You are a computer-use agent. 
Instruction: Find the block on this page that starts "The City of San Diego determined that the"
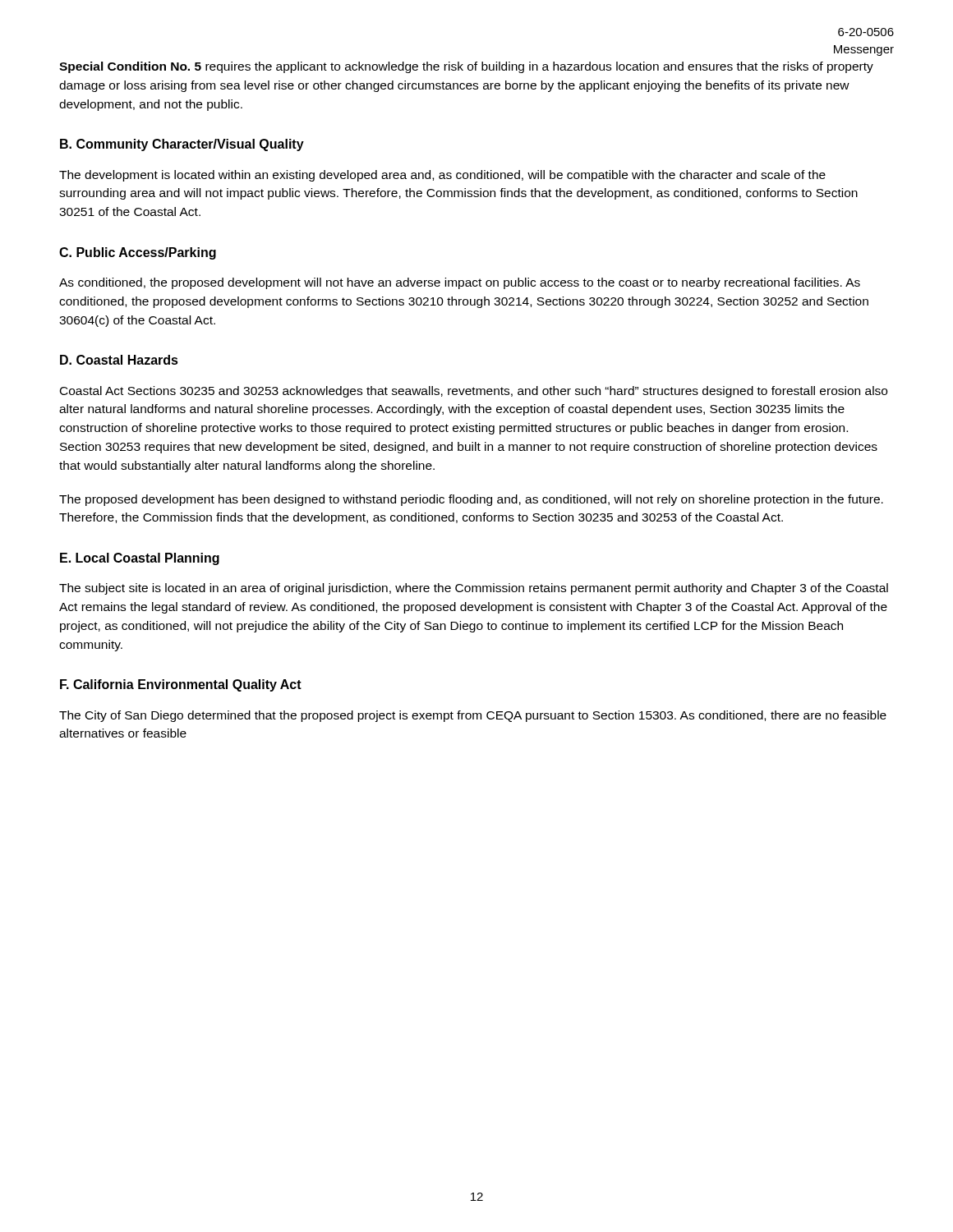[473, 724]
